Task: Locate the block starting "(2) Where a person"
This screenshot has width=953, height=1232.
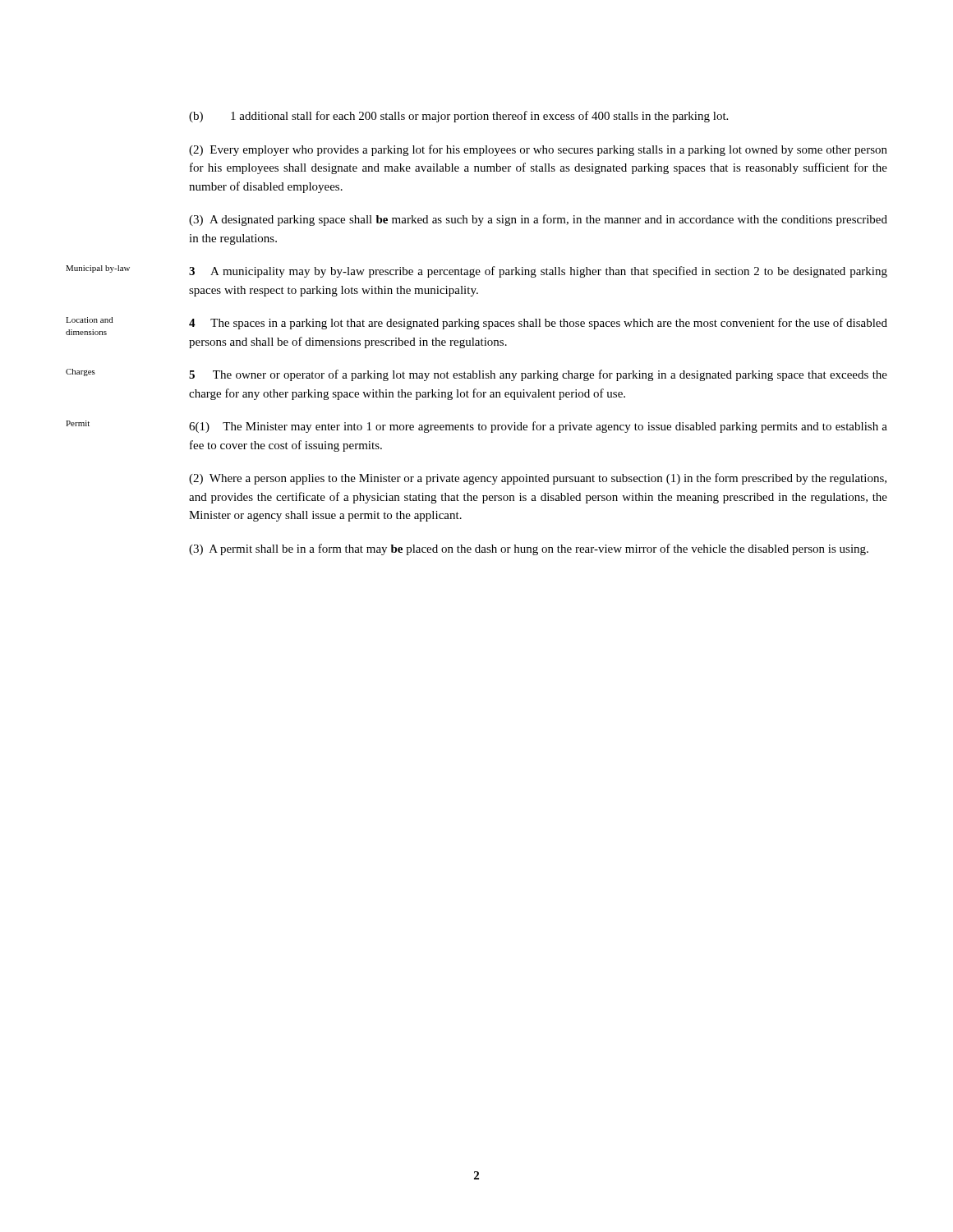Action: click(538, 496)
